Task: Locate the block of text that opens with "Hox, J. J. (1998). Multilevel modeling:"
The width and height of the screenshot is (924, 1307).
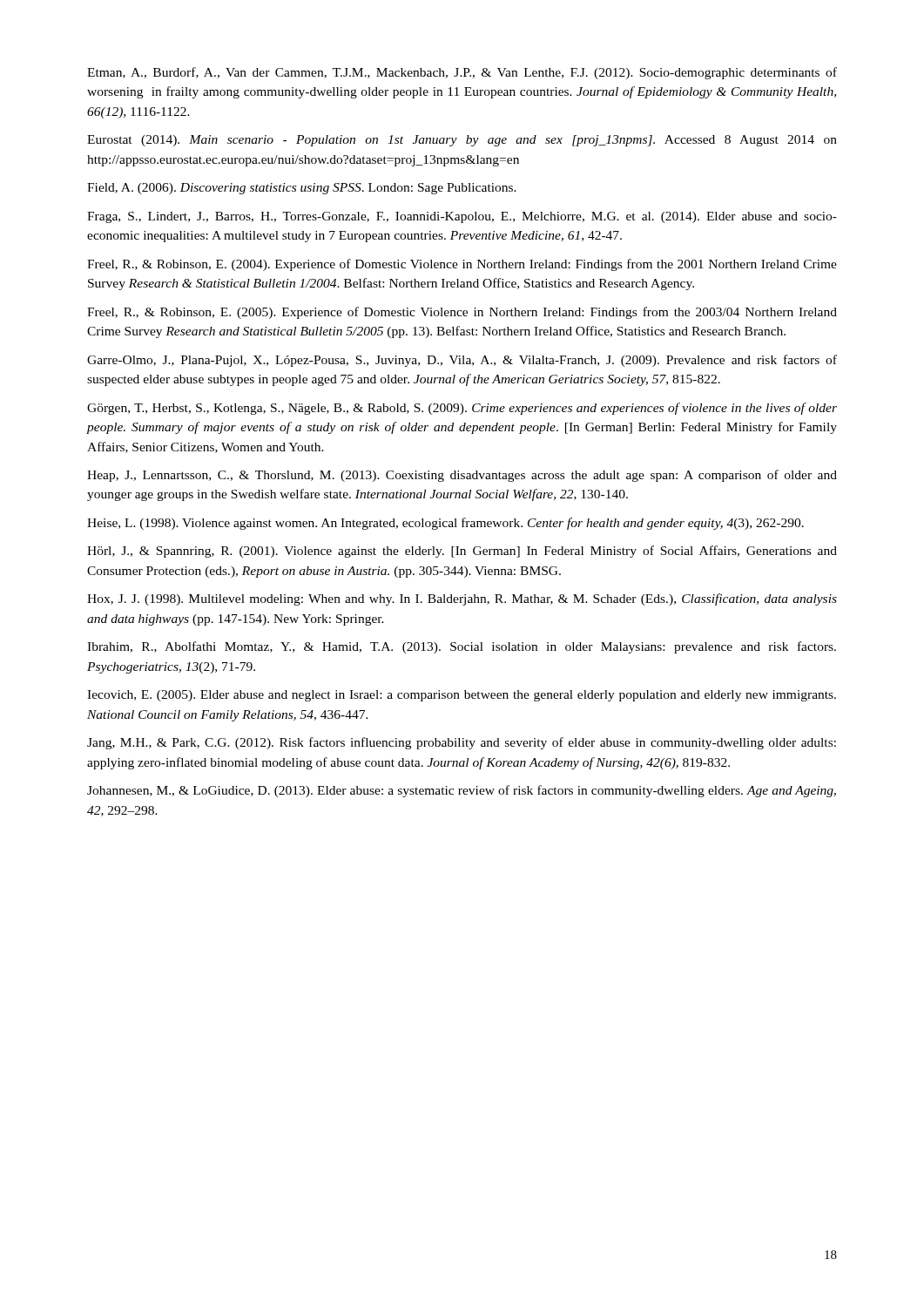Action: coord(462,608)
